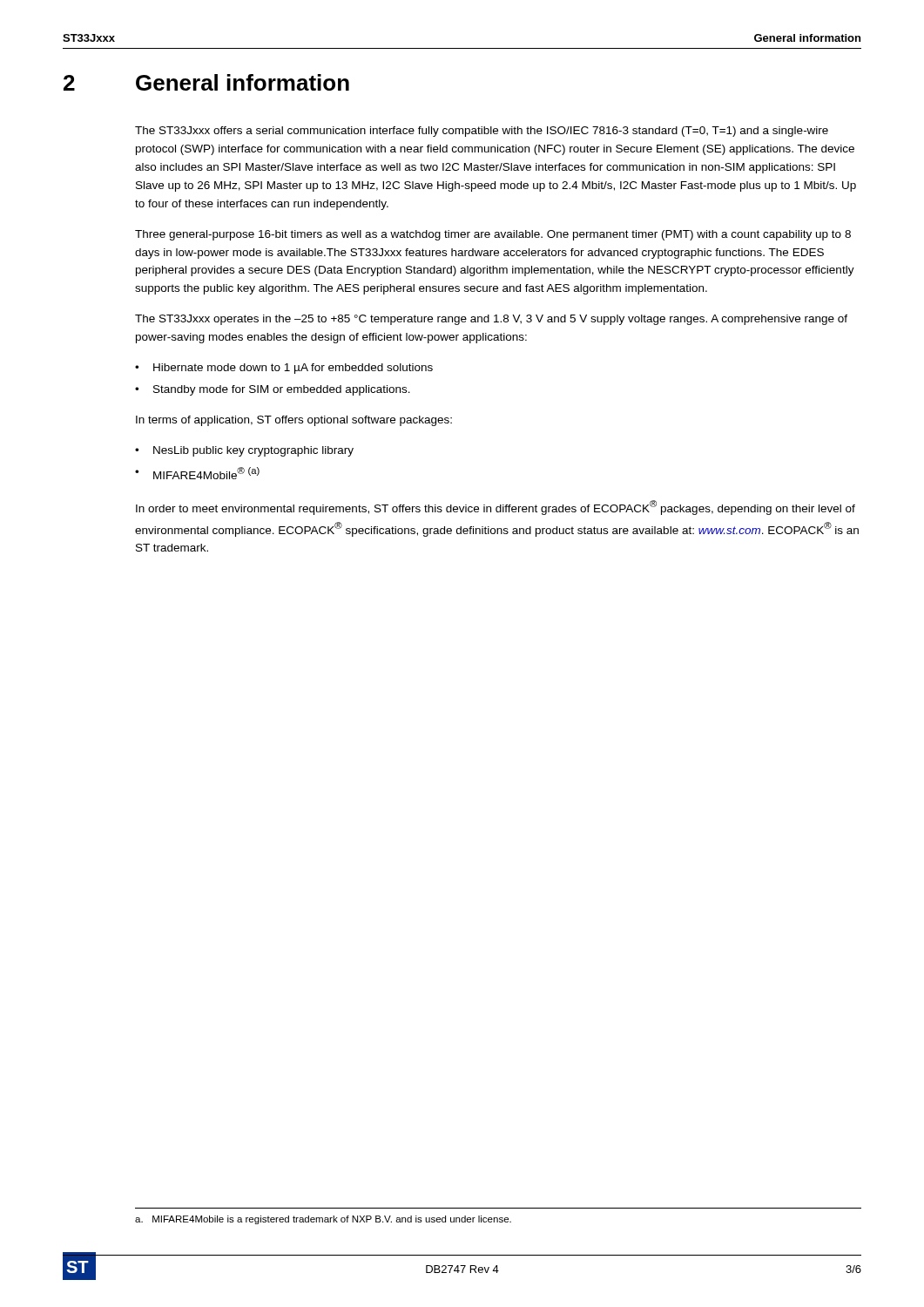Select the text block starting "2 General information"

[206, 83]
